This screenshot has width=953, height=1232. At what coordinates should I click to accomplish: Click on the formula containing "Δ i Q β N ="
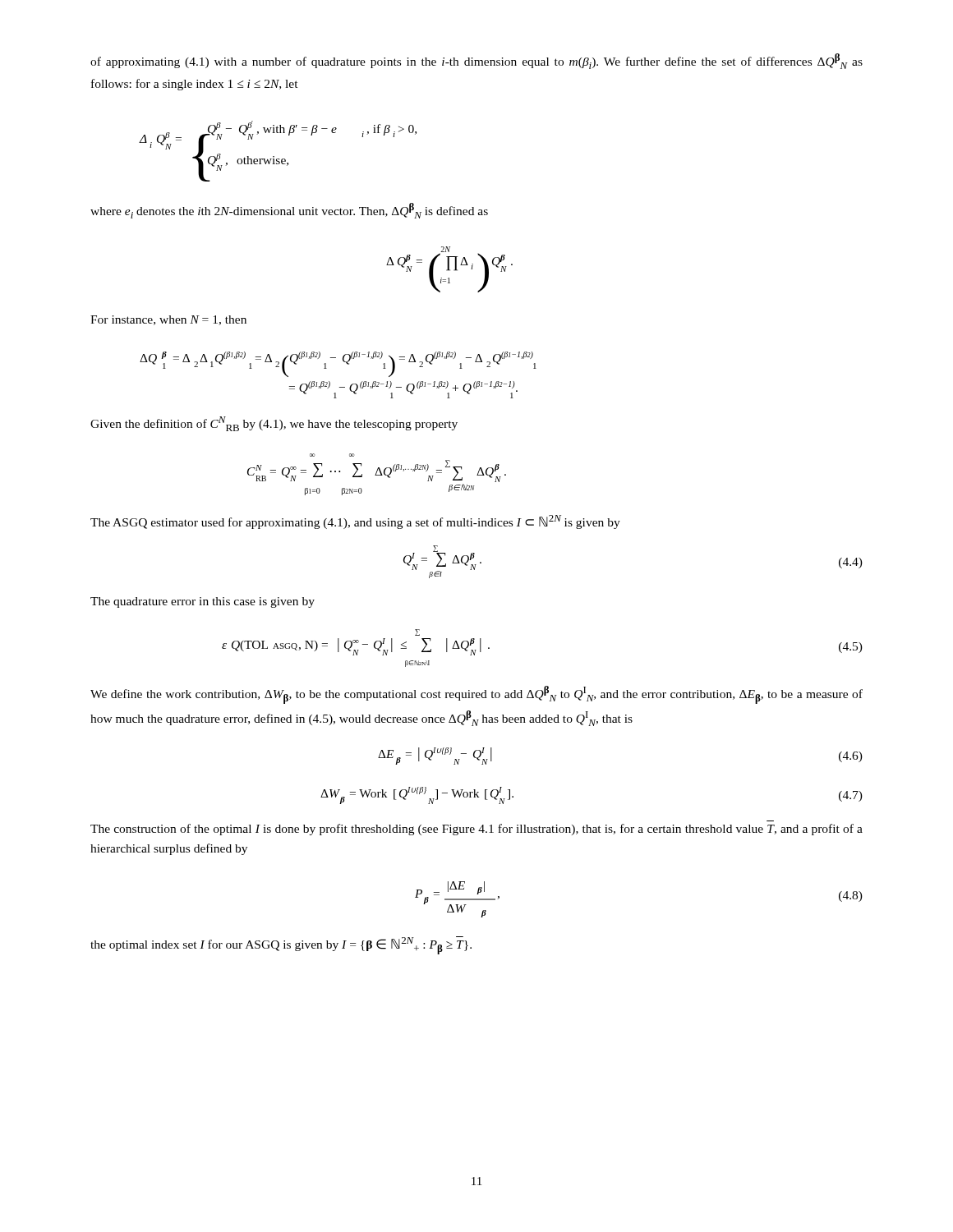[x=329, y=146]
